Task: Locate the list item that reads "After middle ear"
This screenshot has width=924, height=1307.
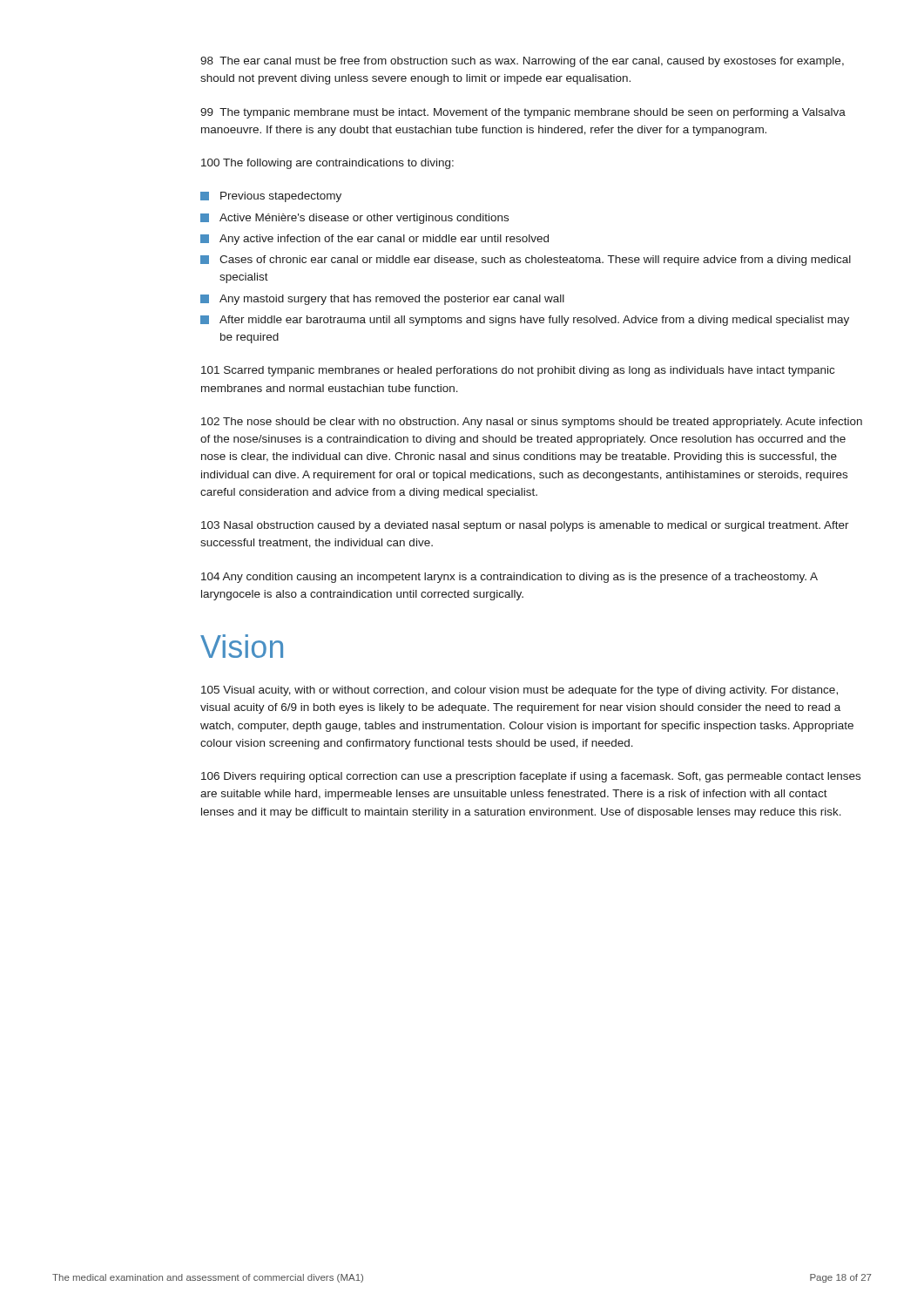Action: 532,328
